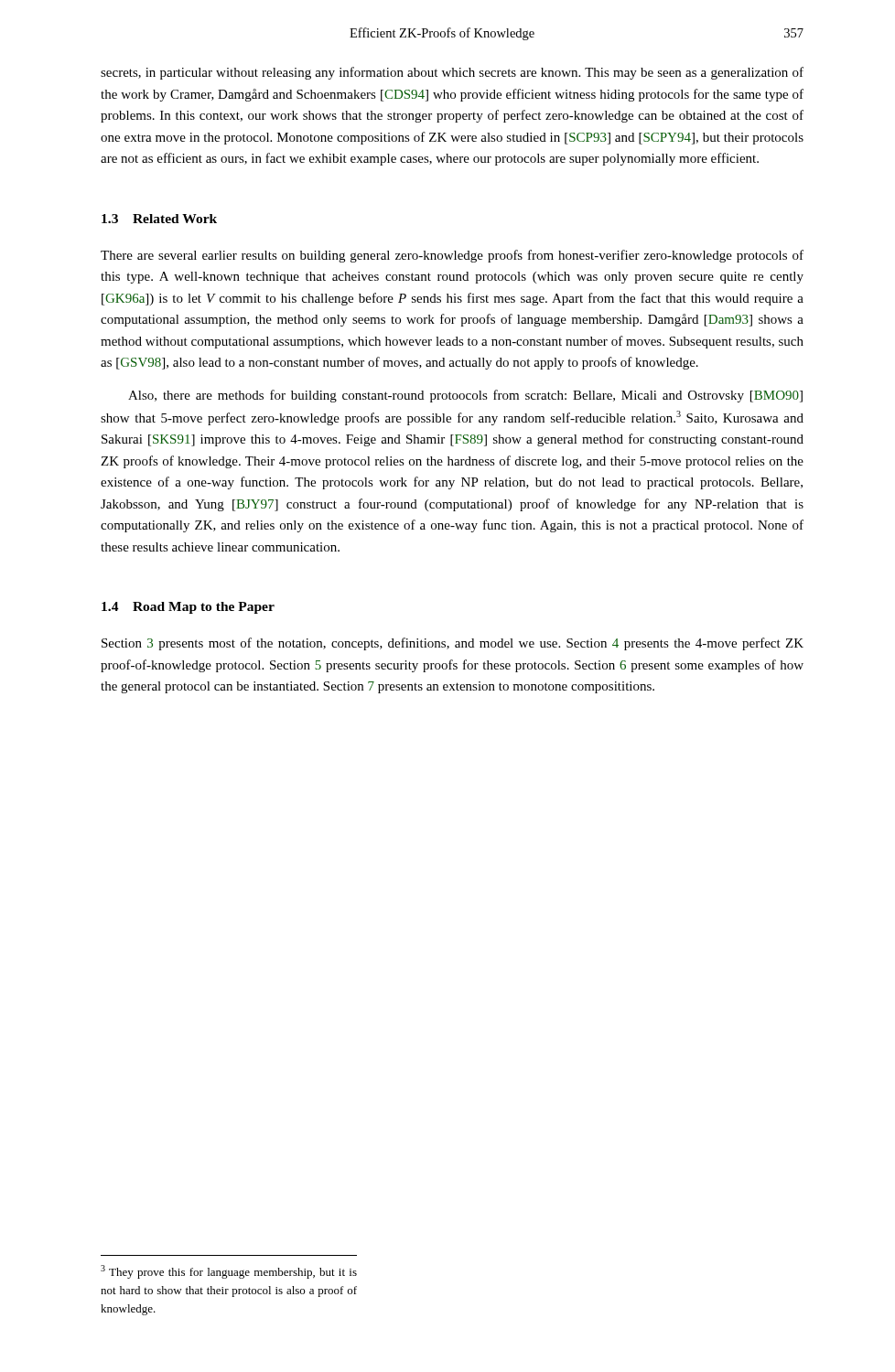Viewport: 895px width, 1372px height.
Task: Point to the passage starting "3 They prove this for language membership, but"
Action: pos(229,1289)
